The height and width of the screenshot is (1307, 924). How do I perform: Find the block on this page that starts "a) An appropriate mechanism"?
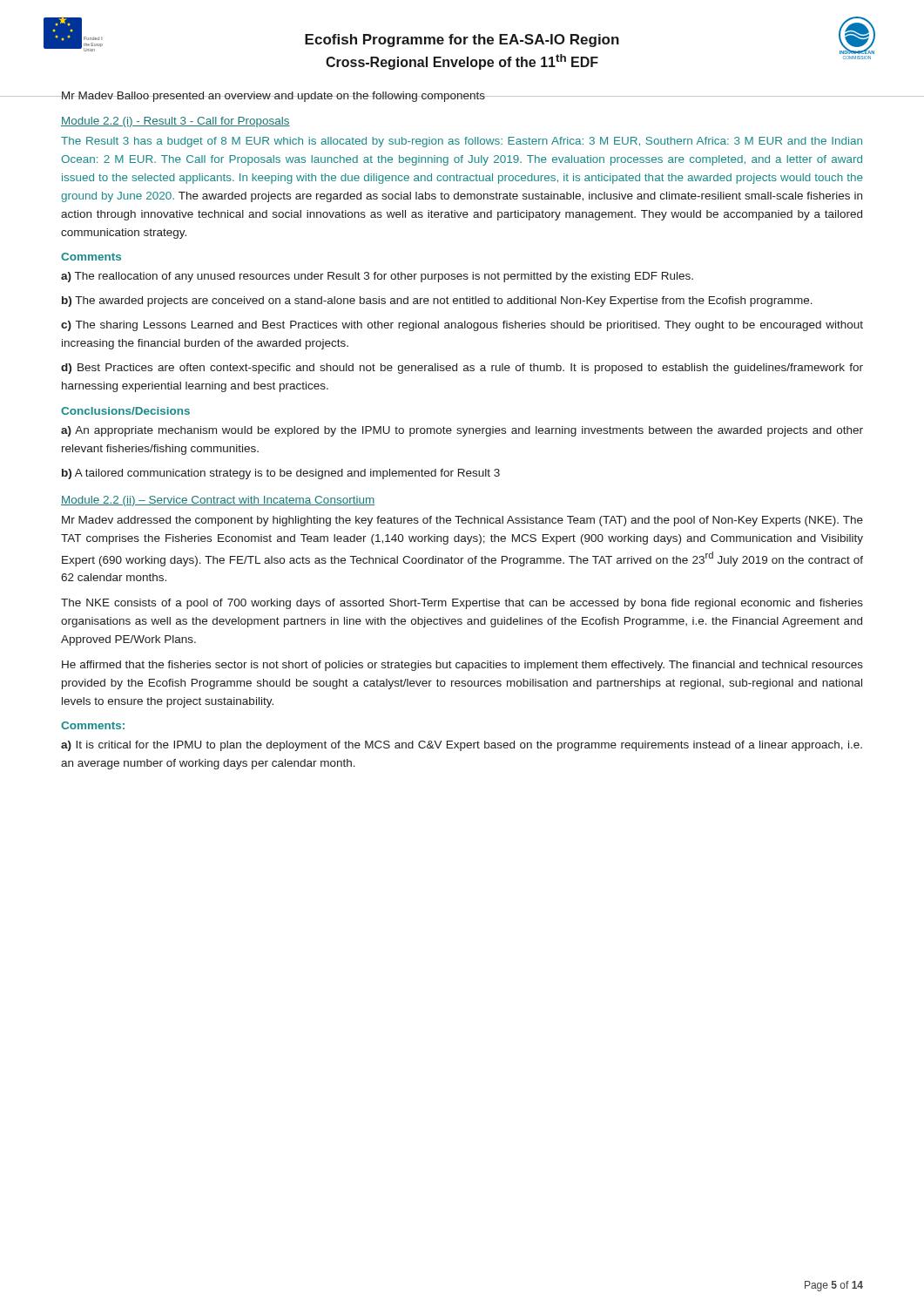(462, 439)
